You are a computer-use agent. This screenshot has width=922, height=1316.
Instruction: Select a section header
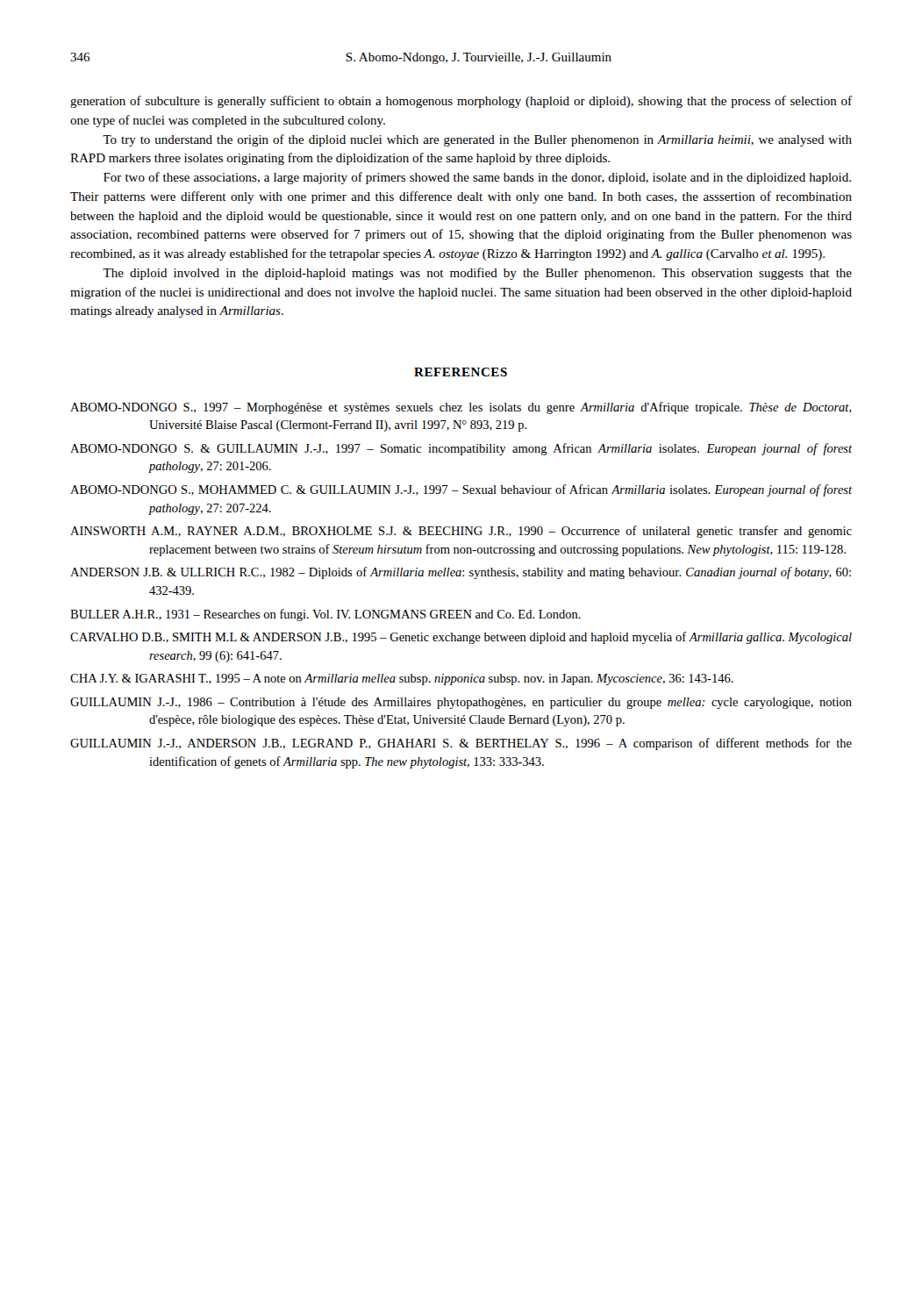click(461, 372)
